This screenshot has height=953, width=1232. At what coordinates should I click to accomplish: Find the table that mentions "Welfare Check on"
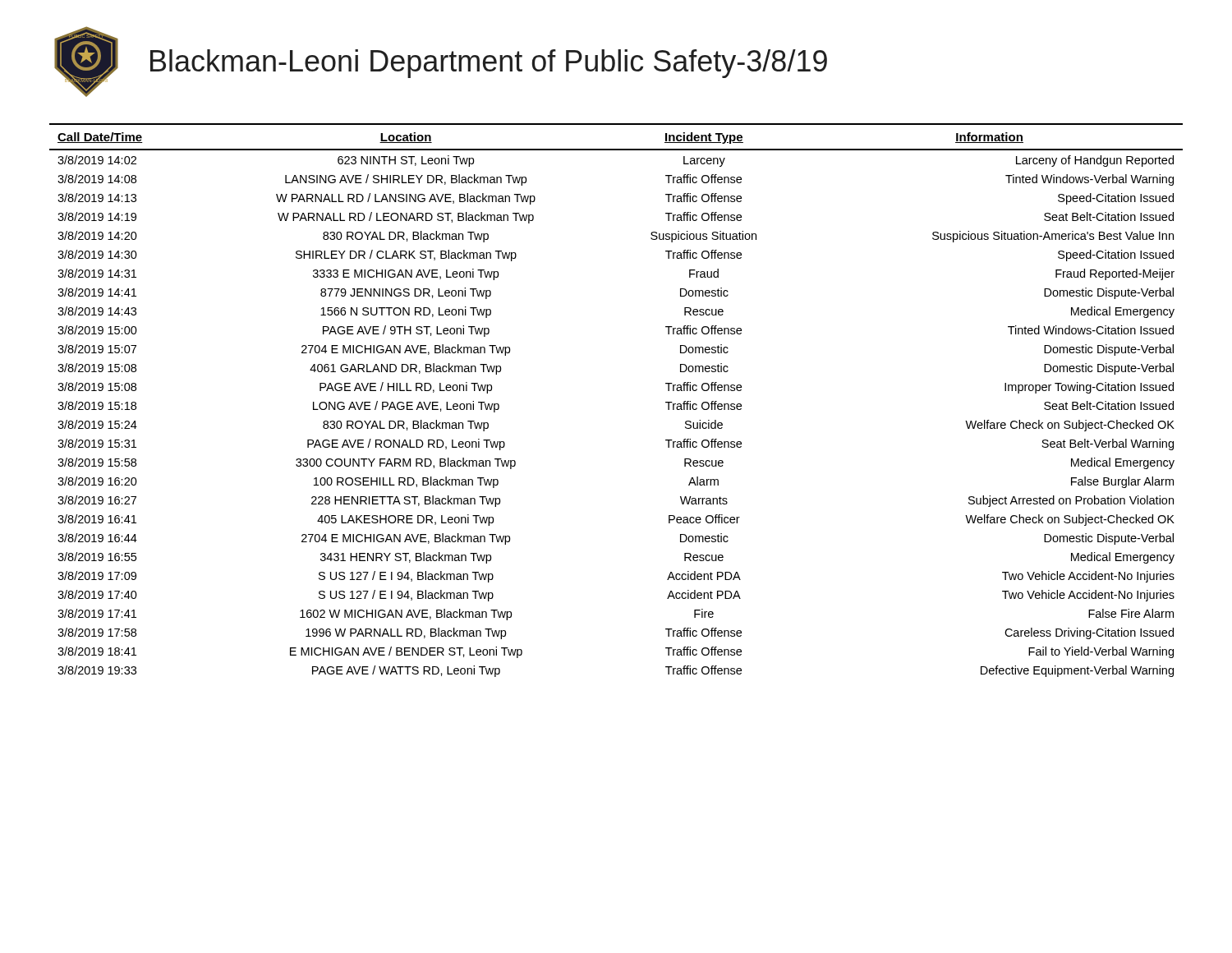coord(616,401)
